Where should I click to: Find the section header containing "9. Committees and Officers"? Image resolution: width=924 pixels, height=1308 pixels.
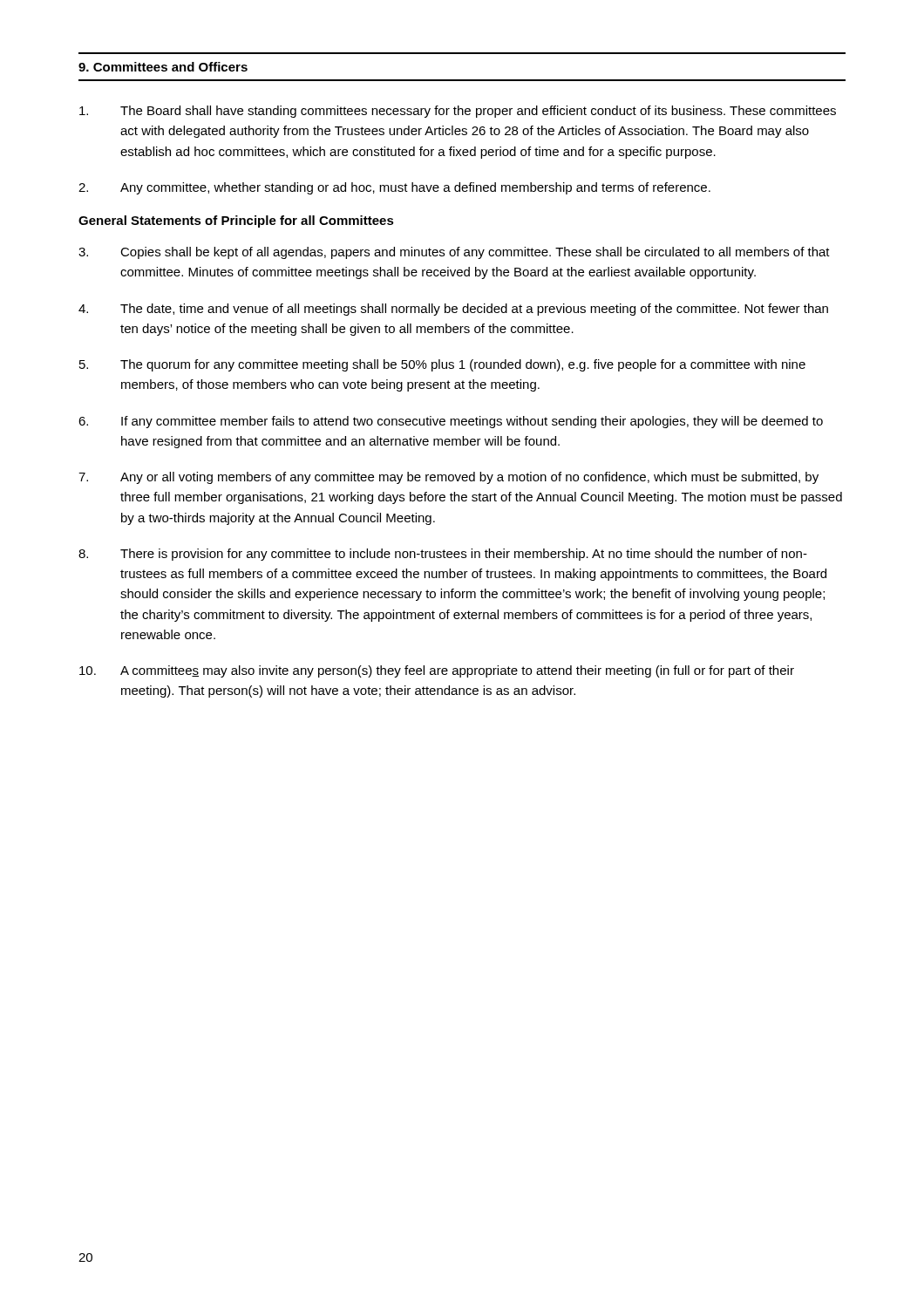click(x=163, y=67)
